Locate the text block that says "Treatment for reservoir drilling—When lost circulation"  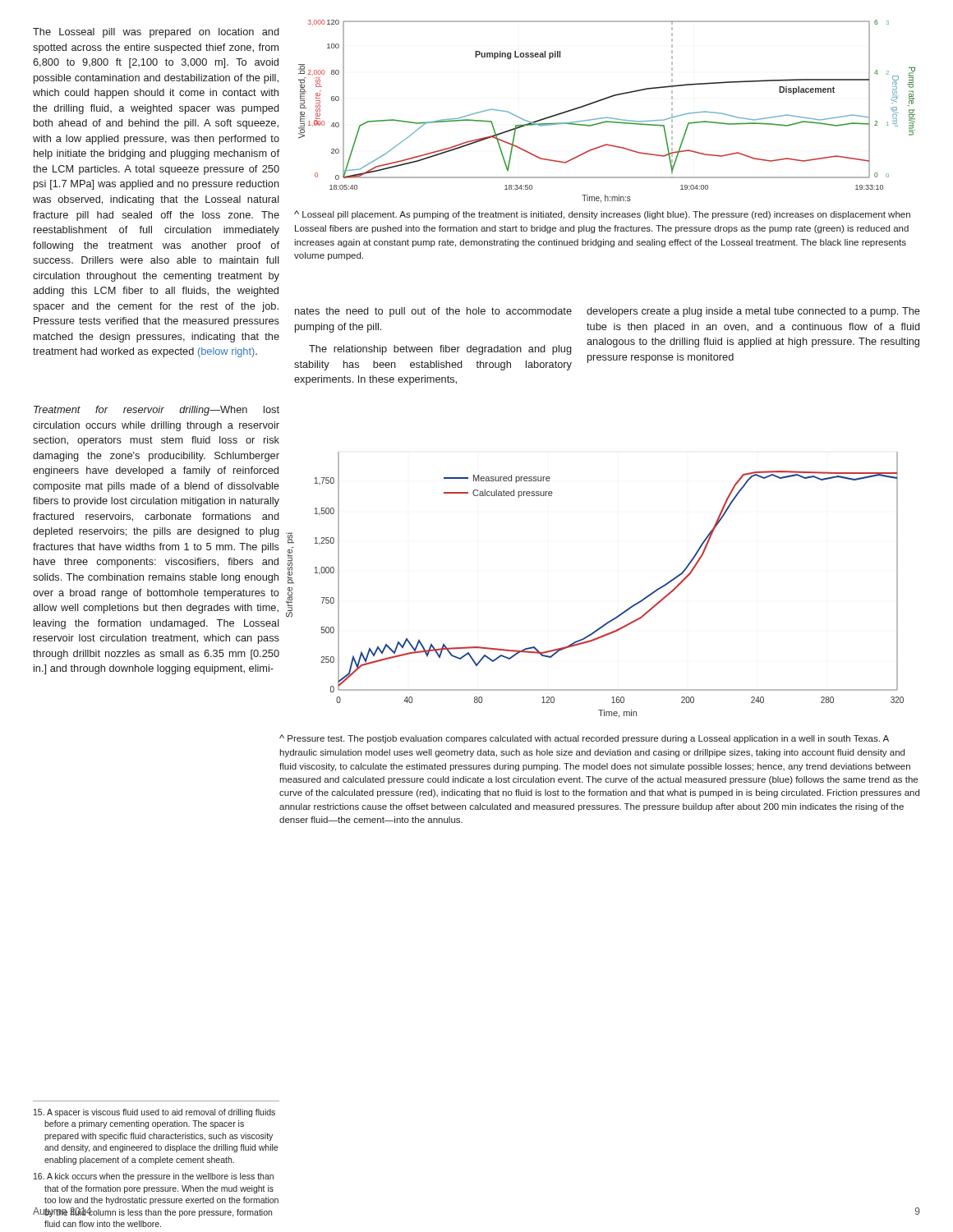(x=156, y=540)
